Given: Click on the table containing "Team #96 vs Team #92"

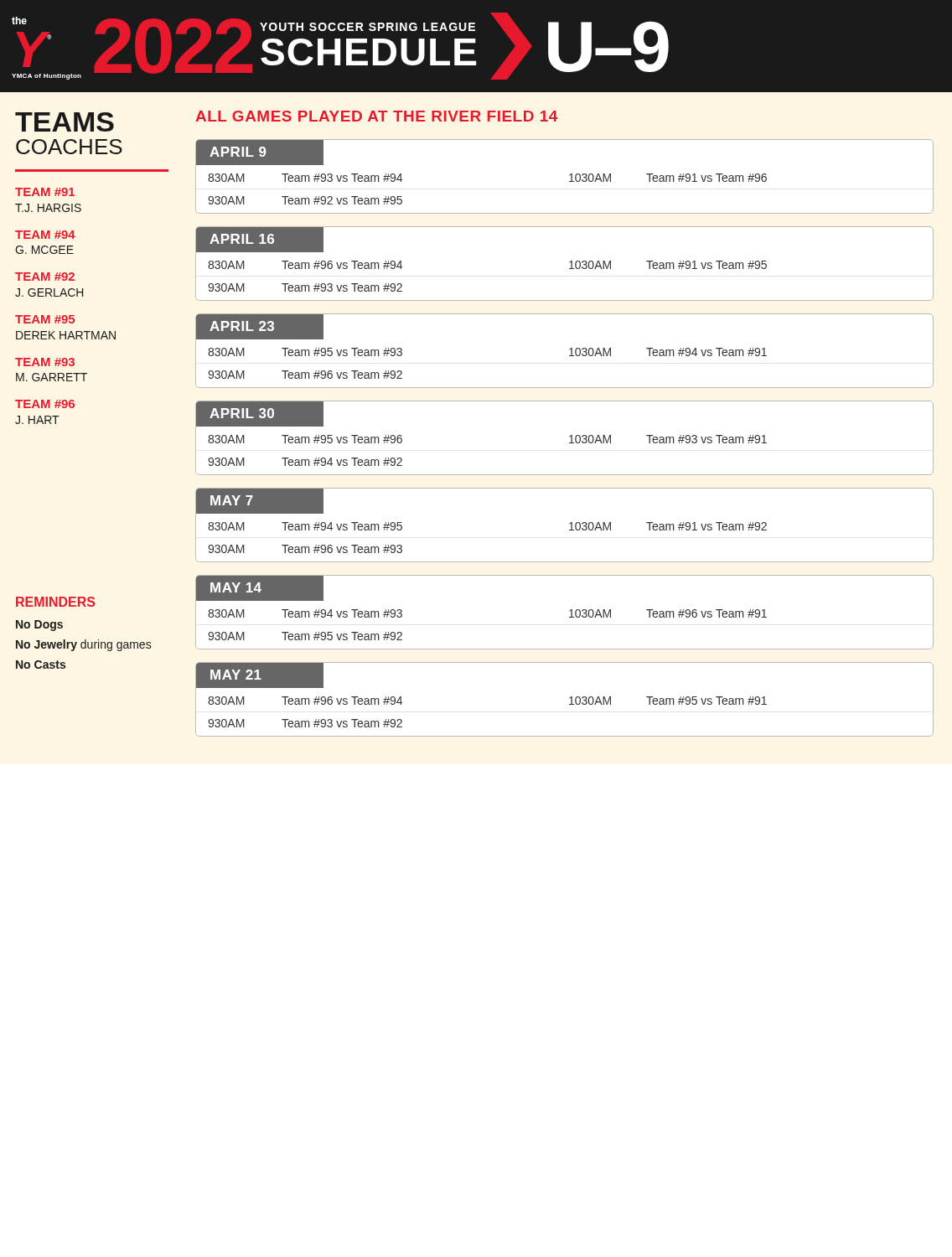Looking at the screenshot, I should click(x=564, y=351).
